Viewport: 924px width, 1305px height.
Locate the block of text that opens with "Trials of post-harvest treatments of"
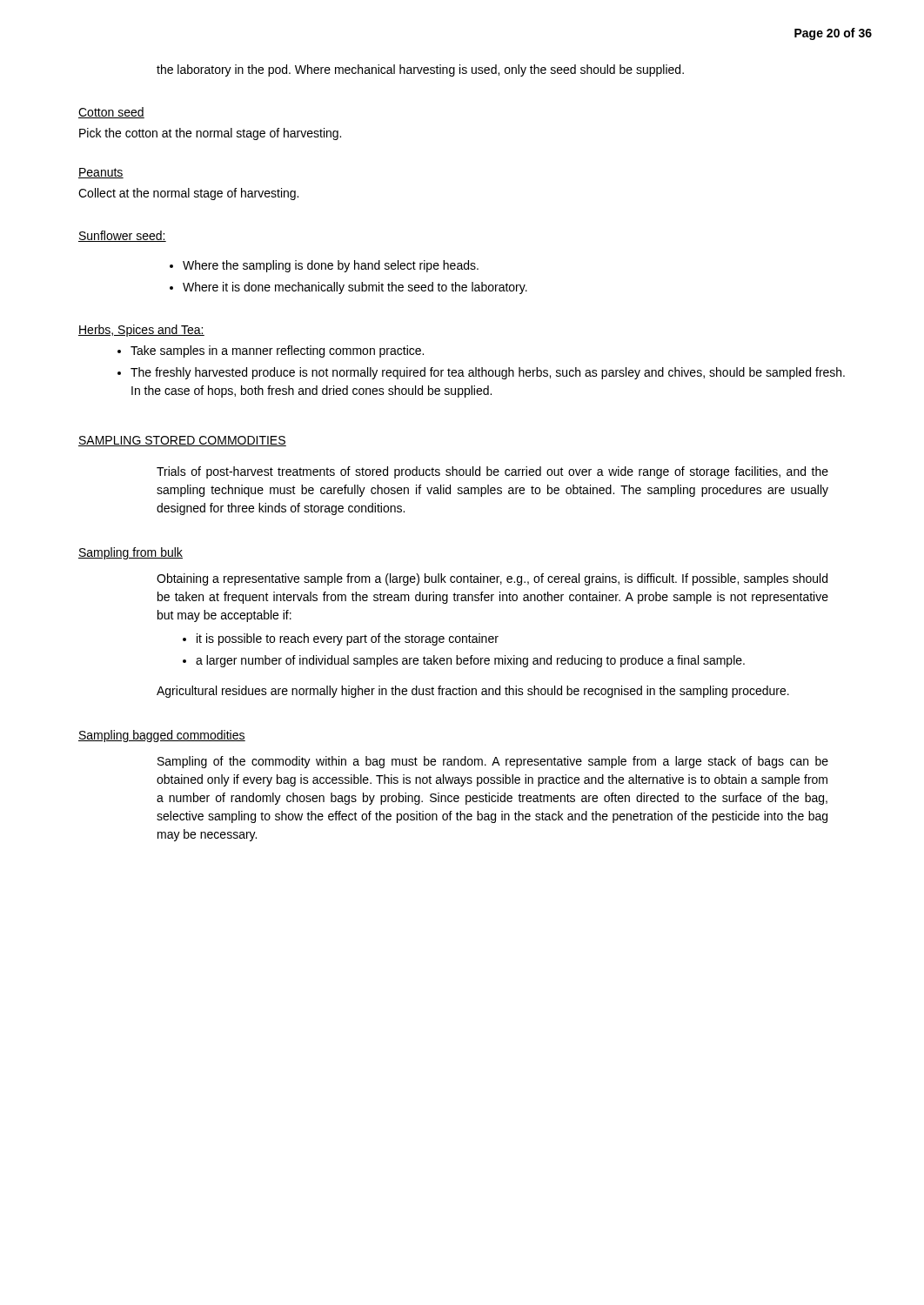click(x=492, y=490)
